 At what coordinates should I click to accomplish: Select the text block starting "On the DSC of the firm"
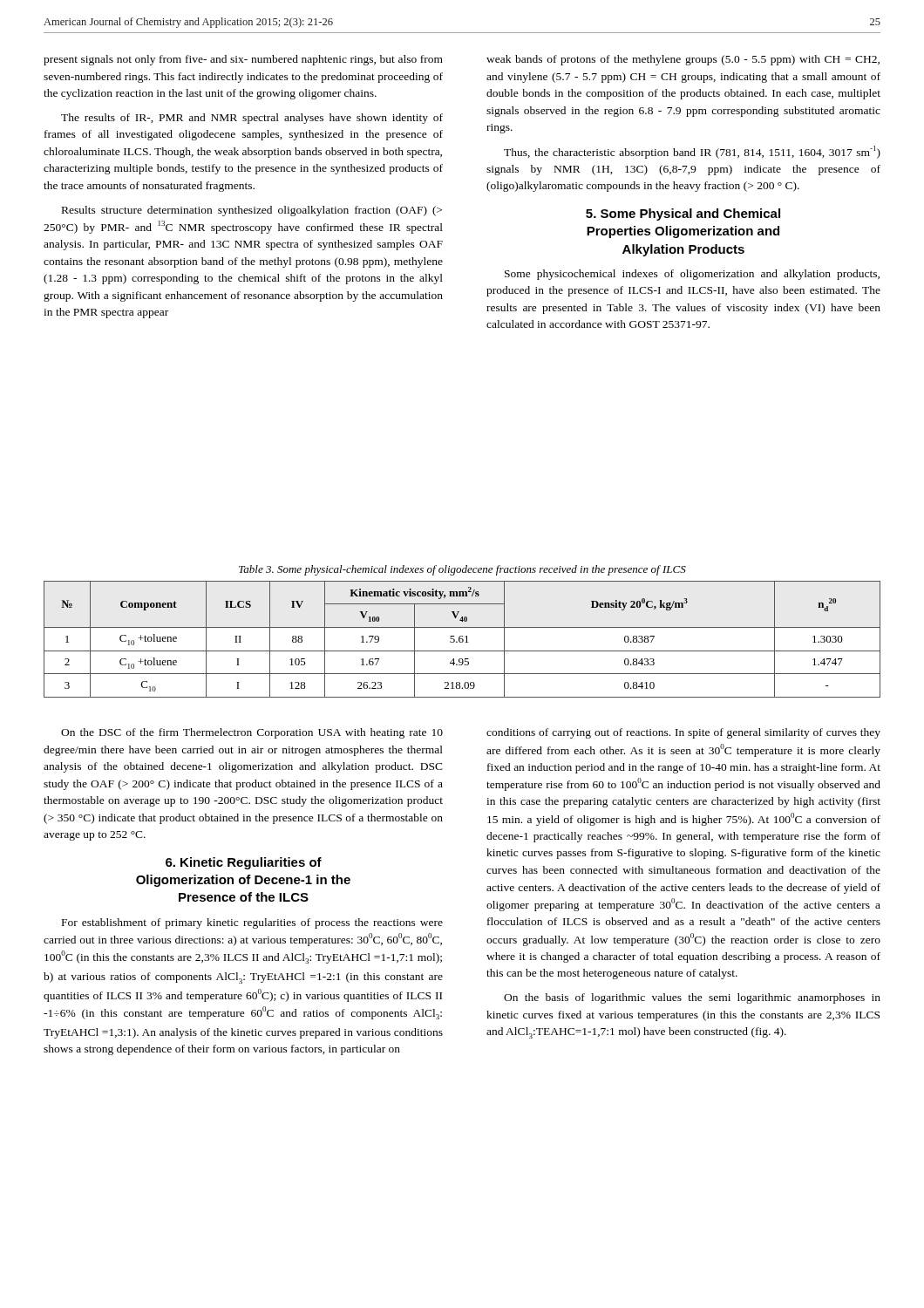(243, 891)
